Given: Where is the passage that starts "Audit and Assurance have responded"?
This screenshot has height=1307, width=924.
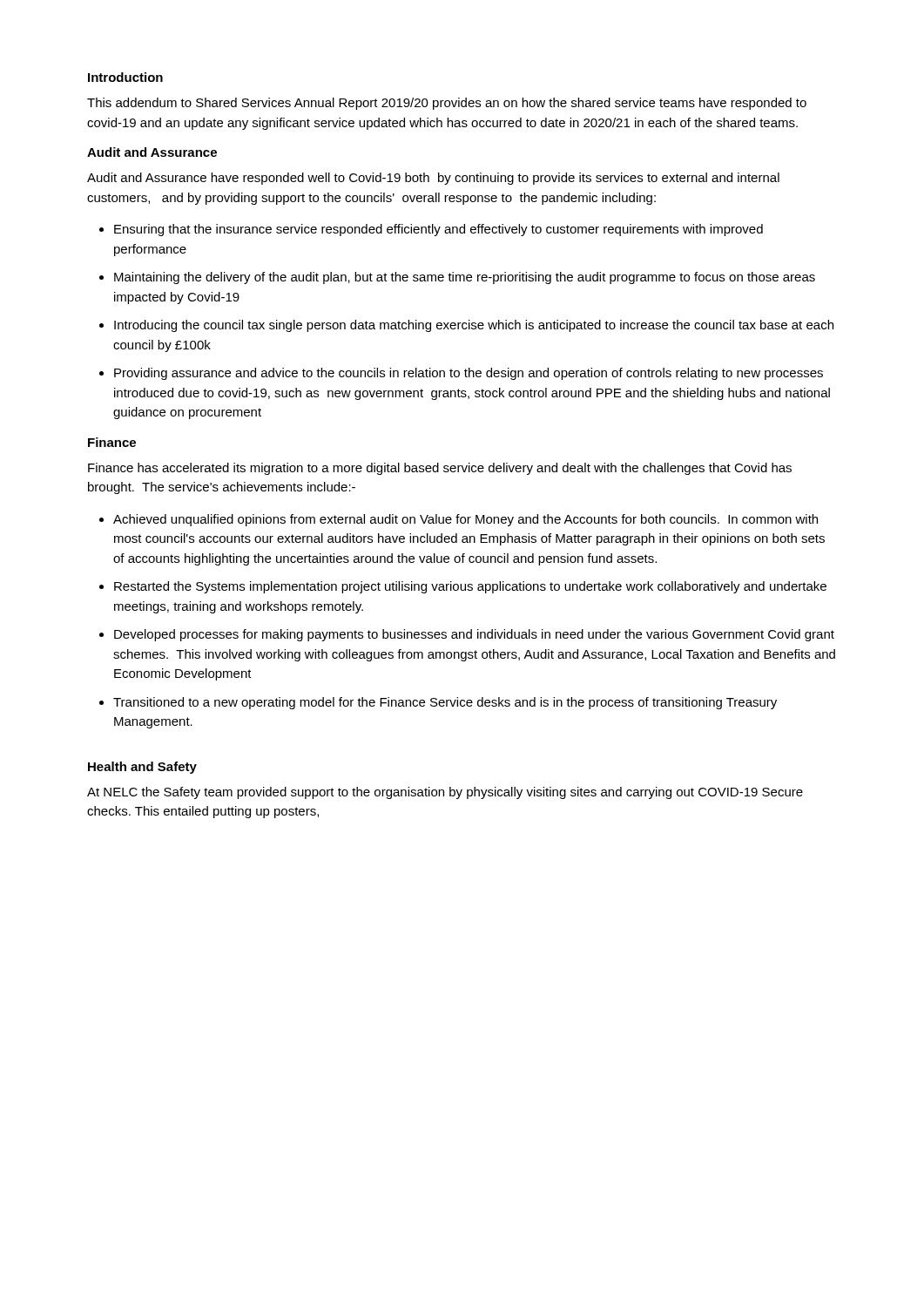Looking at the screenshot, I should (x=433, y=187).
